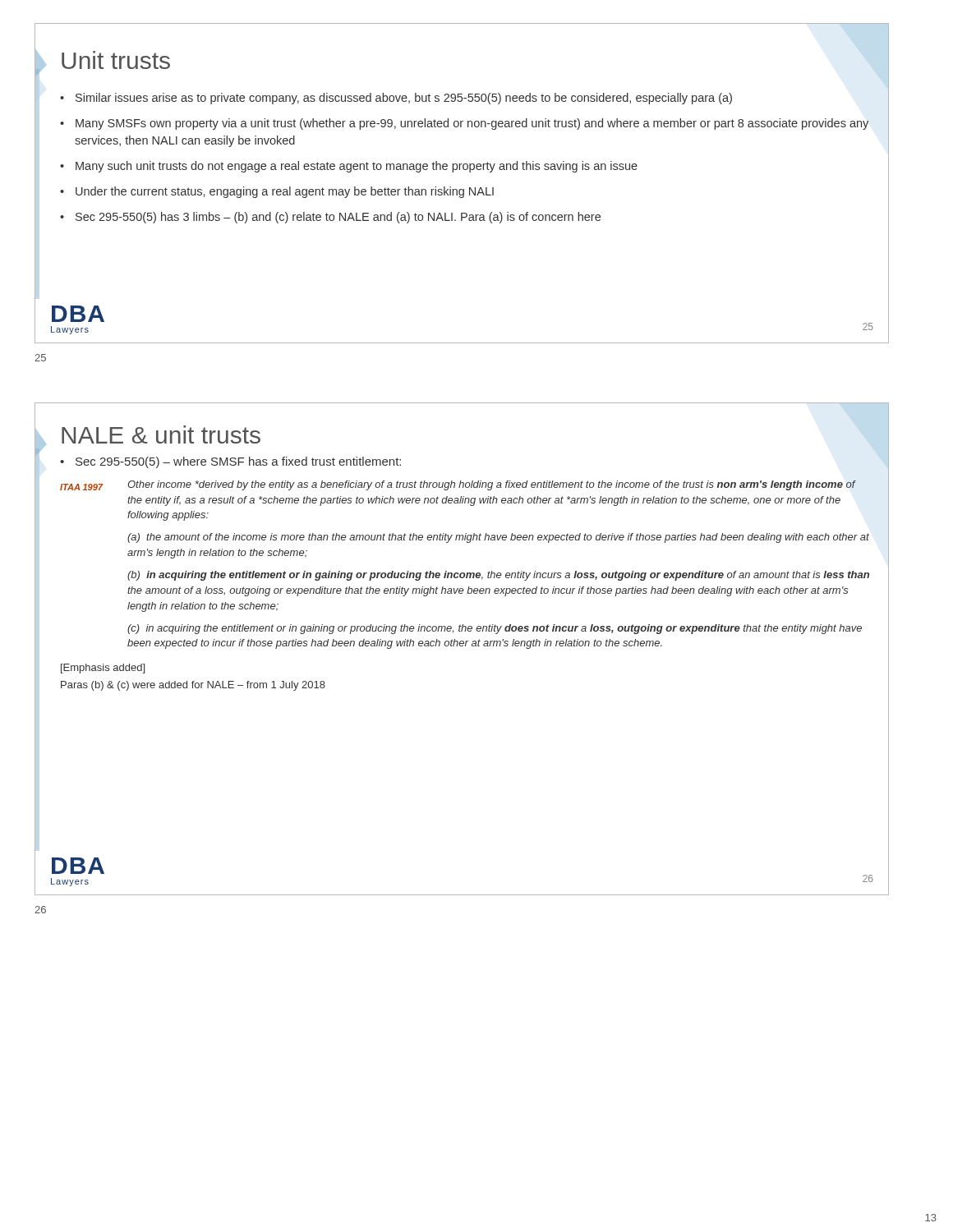
Task: Where is the passage that starts "Paras (b) & (c) were"?
Action: [193, 685]
